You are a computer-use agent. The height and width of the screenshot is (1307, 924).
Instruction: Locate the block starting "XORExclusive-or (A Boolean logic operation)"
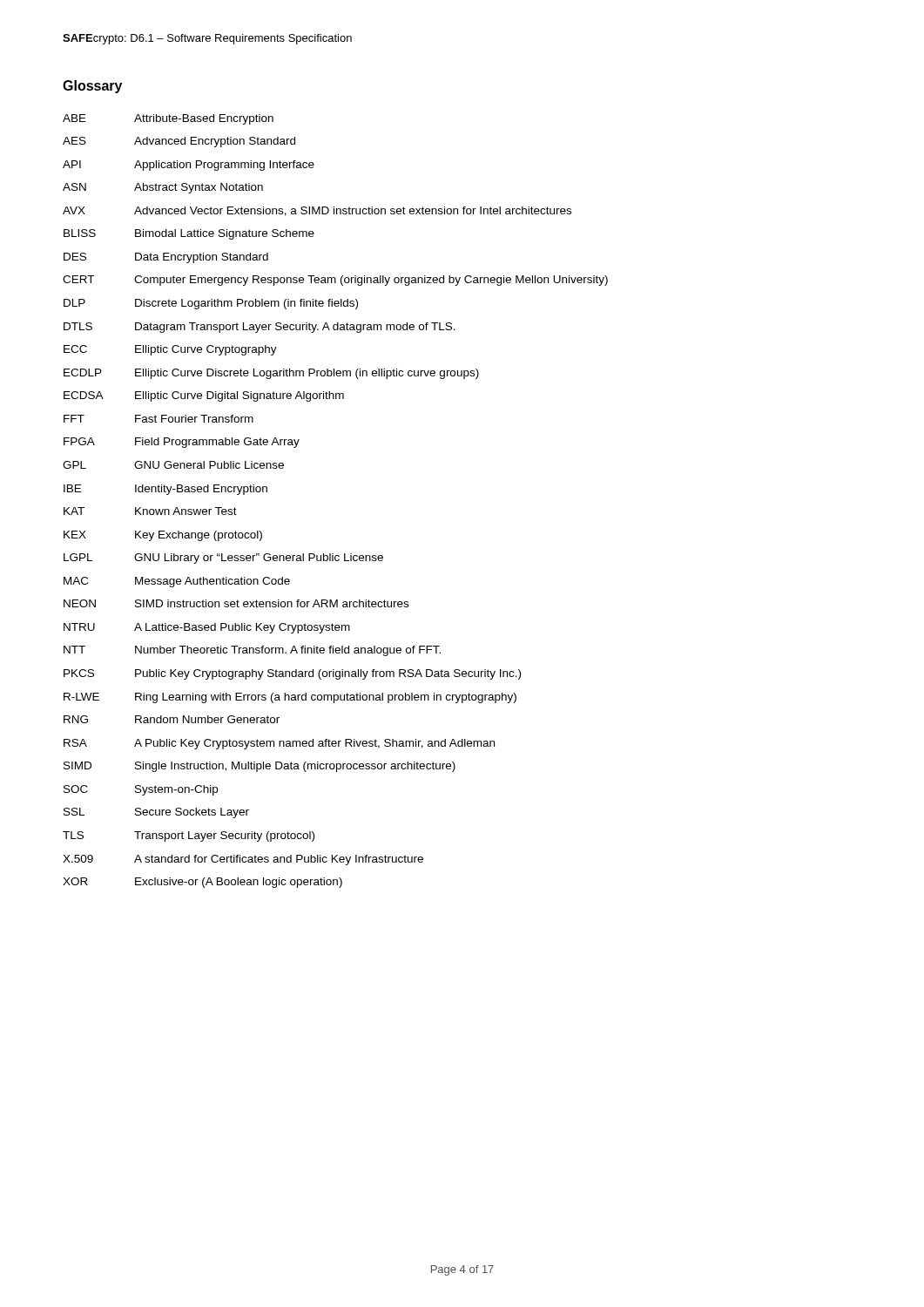point(202,883)
